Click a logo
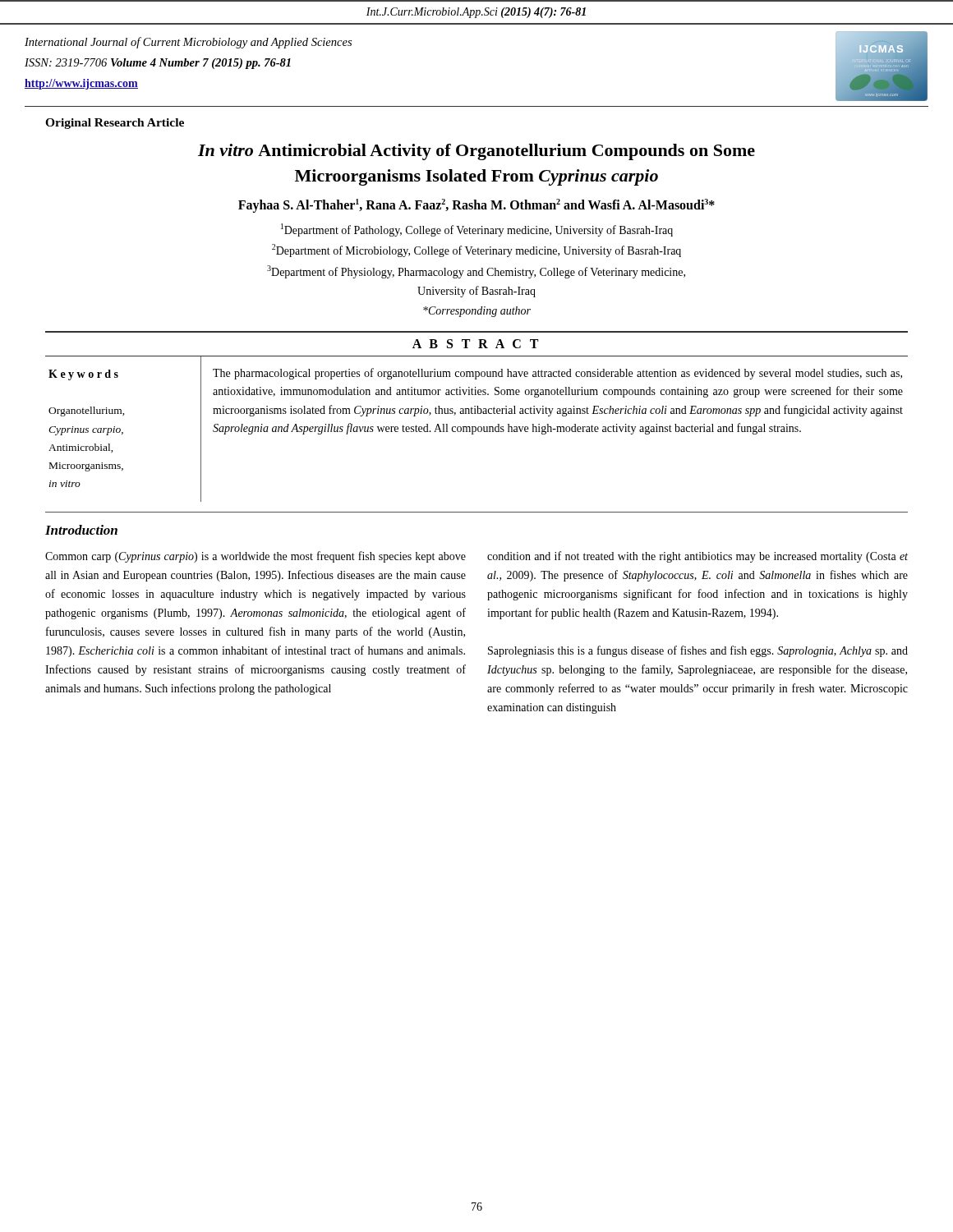This screenshot has width=953, height=1232. coord(881,66)
